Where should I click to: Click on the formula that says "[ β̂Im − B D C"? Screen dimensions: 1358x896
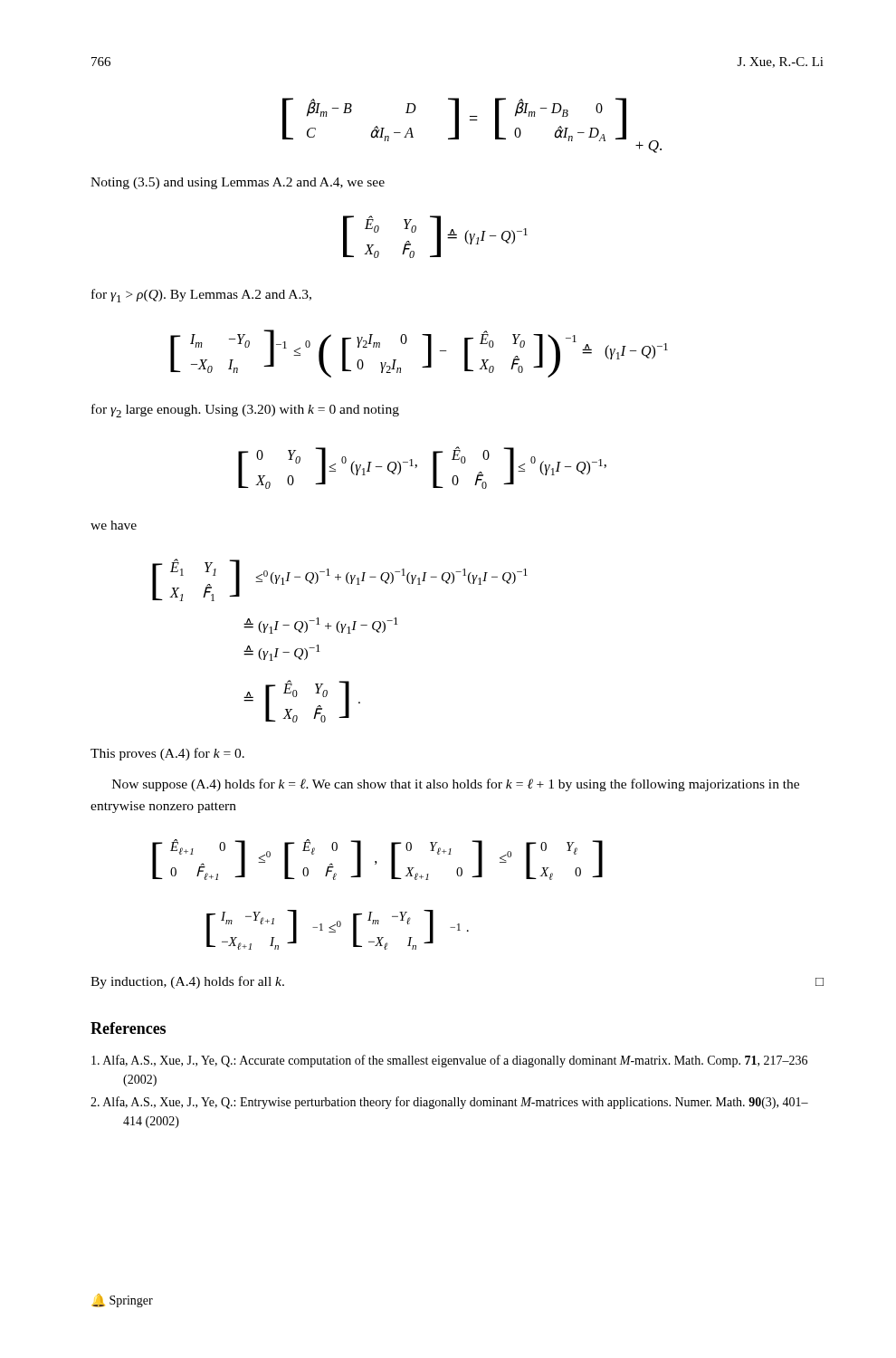[x=457, y=120]
